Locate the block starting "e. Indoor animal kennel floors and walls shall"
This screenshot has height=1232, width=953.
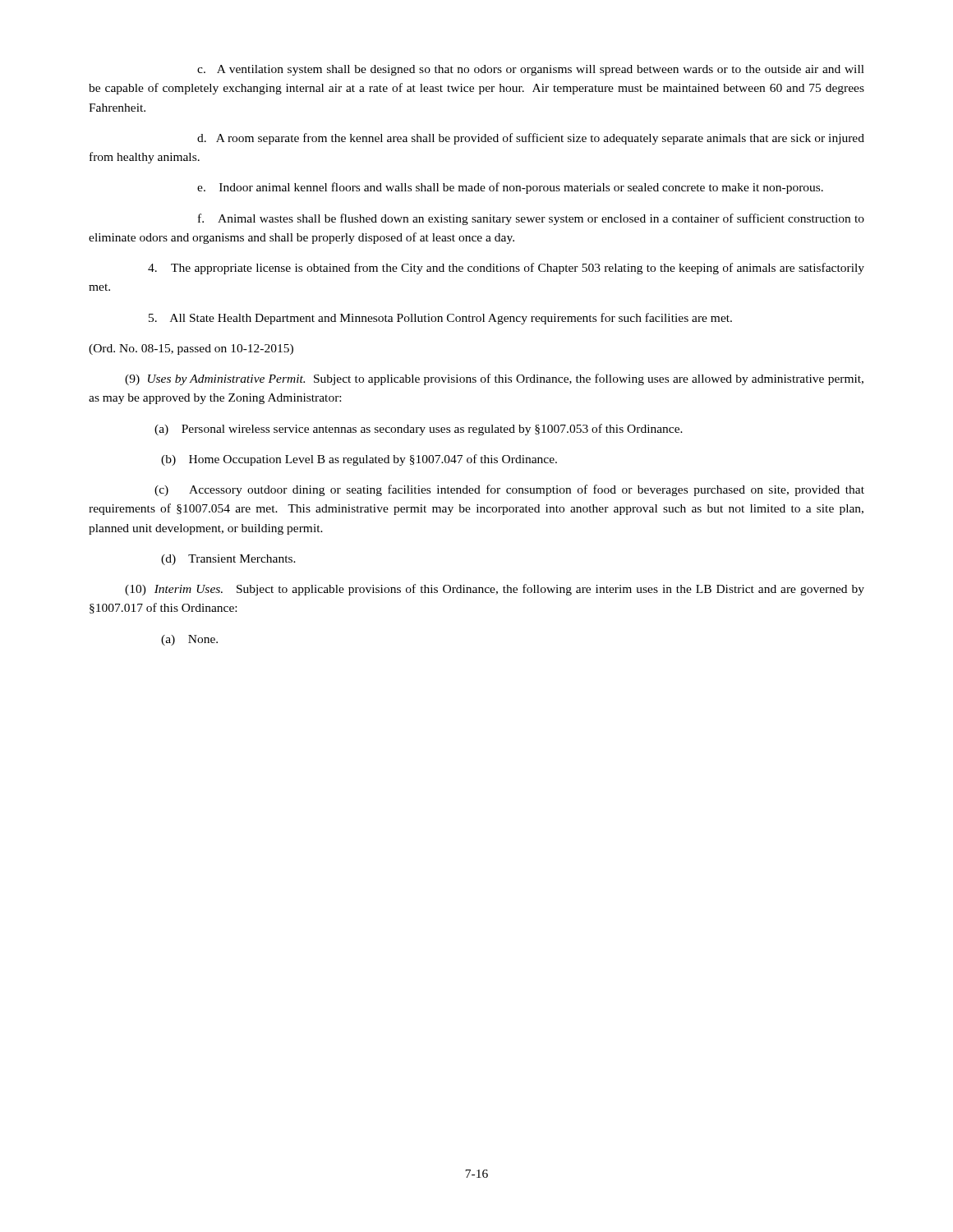[476, 187]
